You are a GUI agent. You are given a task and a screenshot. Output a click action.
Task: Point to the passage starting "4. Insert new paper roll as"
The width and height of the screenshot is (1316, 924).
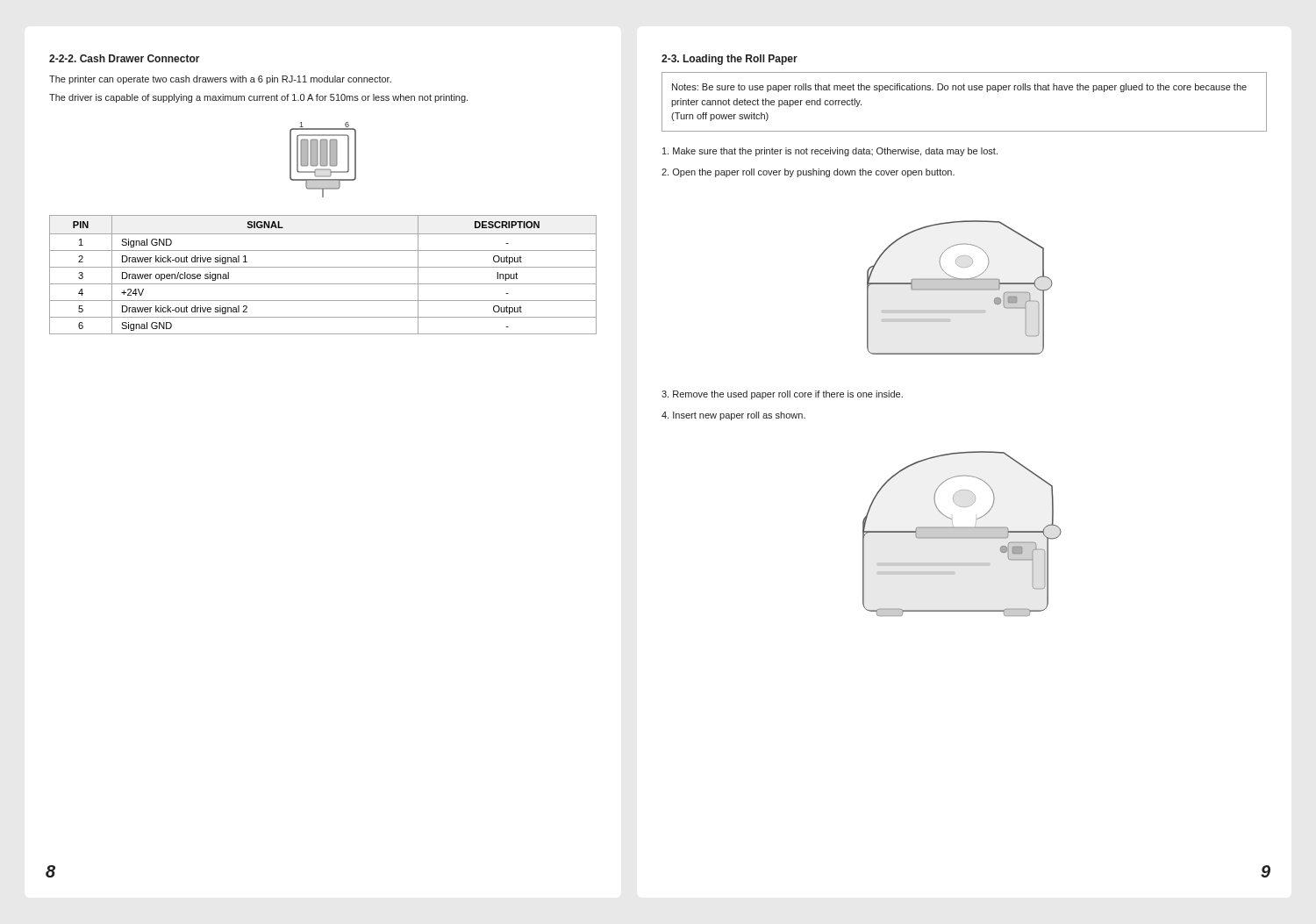click(x=734, y=415)
